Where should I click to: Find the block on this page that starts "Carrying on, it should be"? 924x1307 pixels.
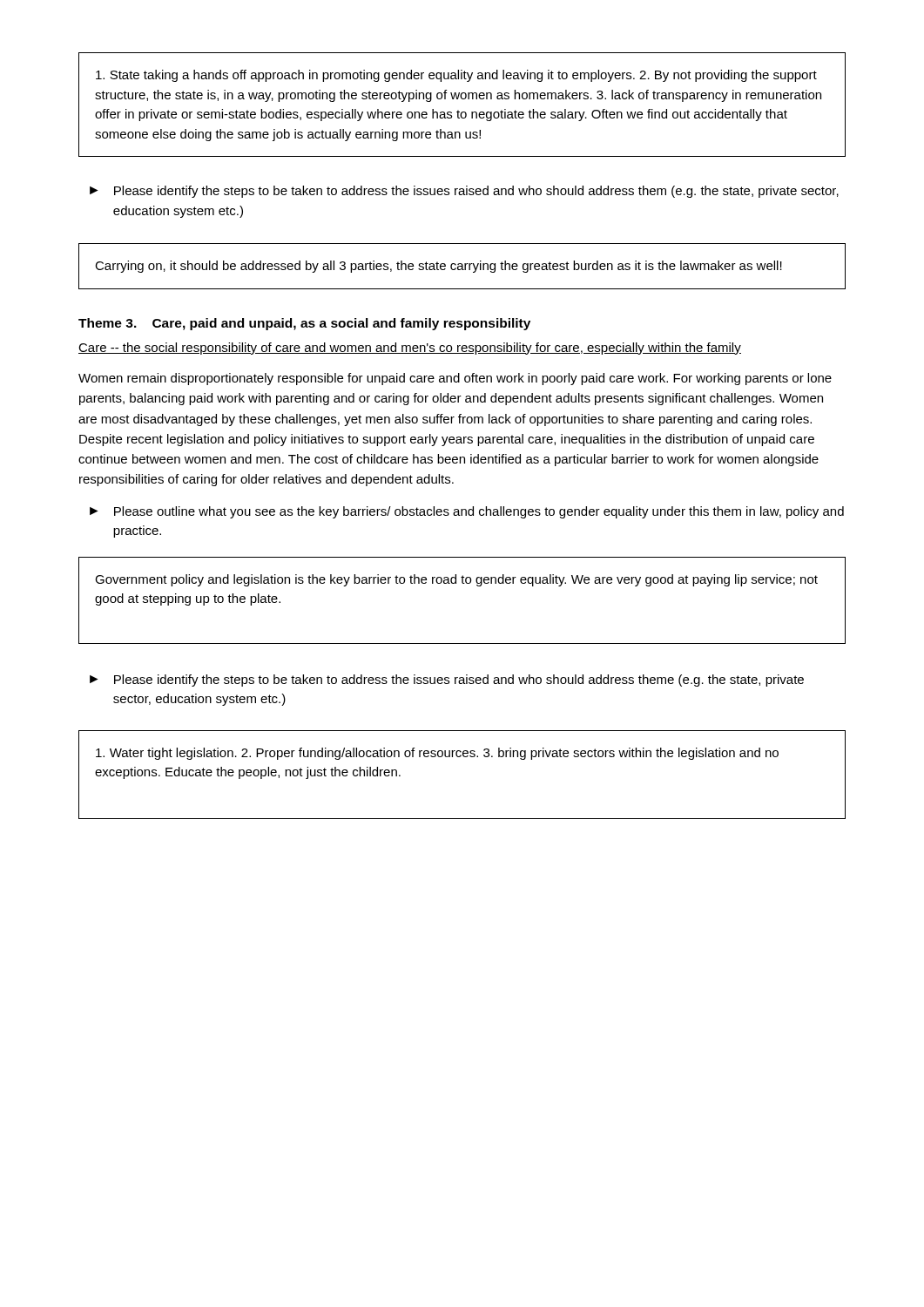pos(439,265)
